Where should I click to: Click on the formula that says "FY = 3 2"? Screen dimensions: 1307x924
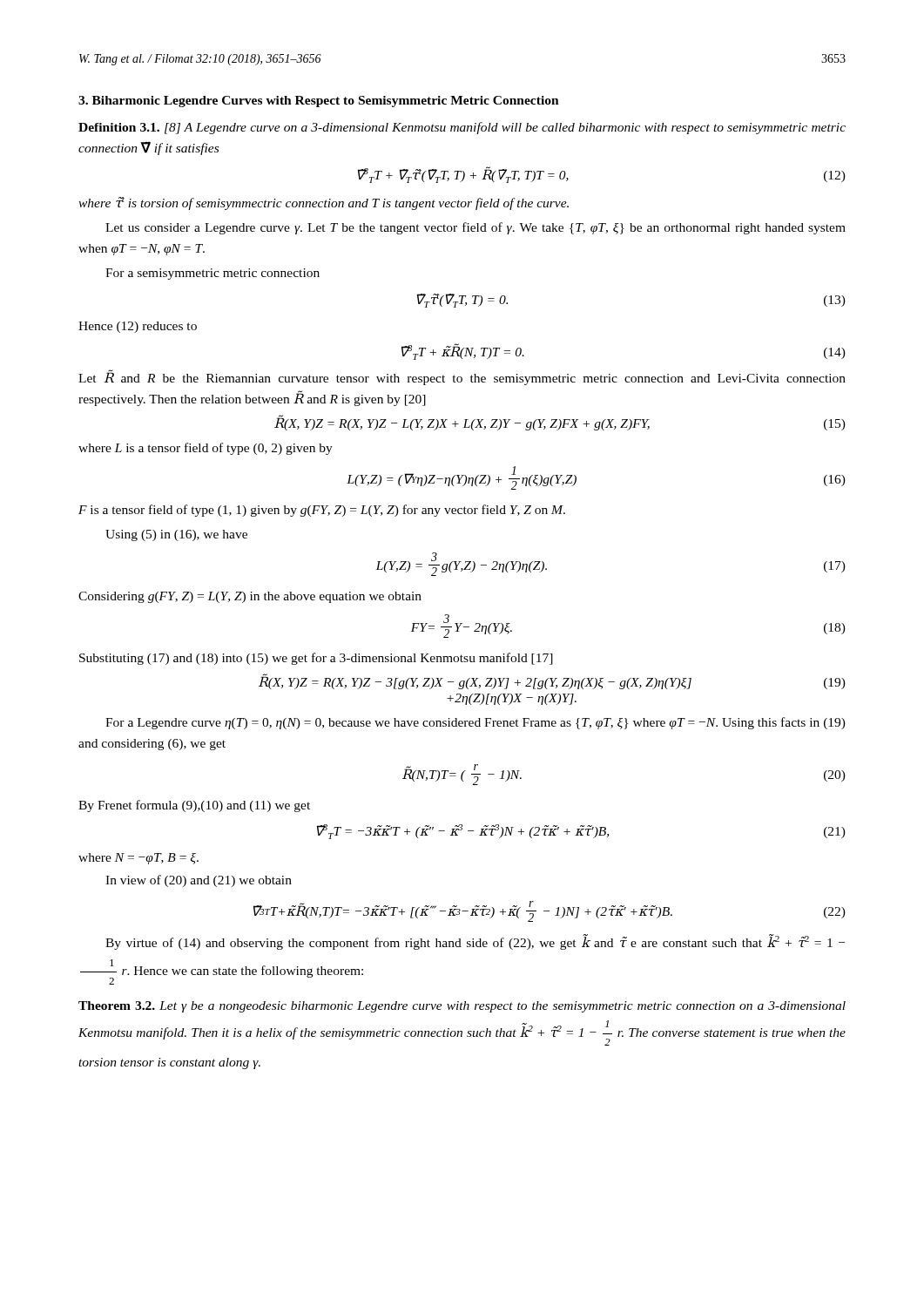point(446,627)
